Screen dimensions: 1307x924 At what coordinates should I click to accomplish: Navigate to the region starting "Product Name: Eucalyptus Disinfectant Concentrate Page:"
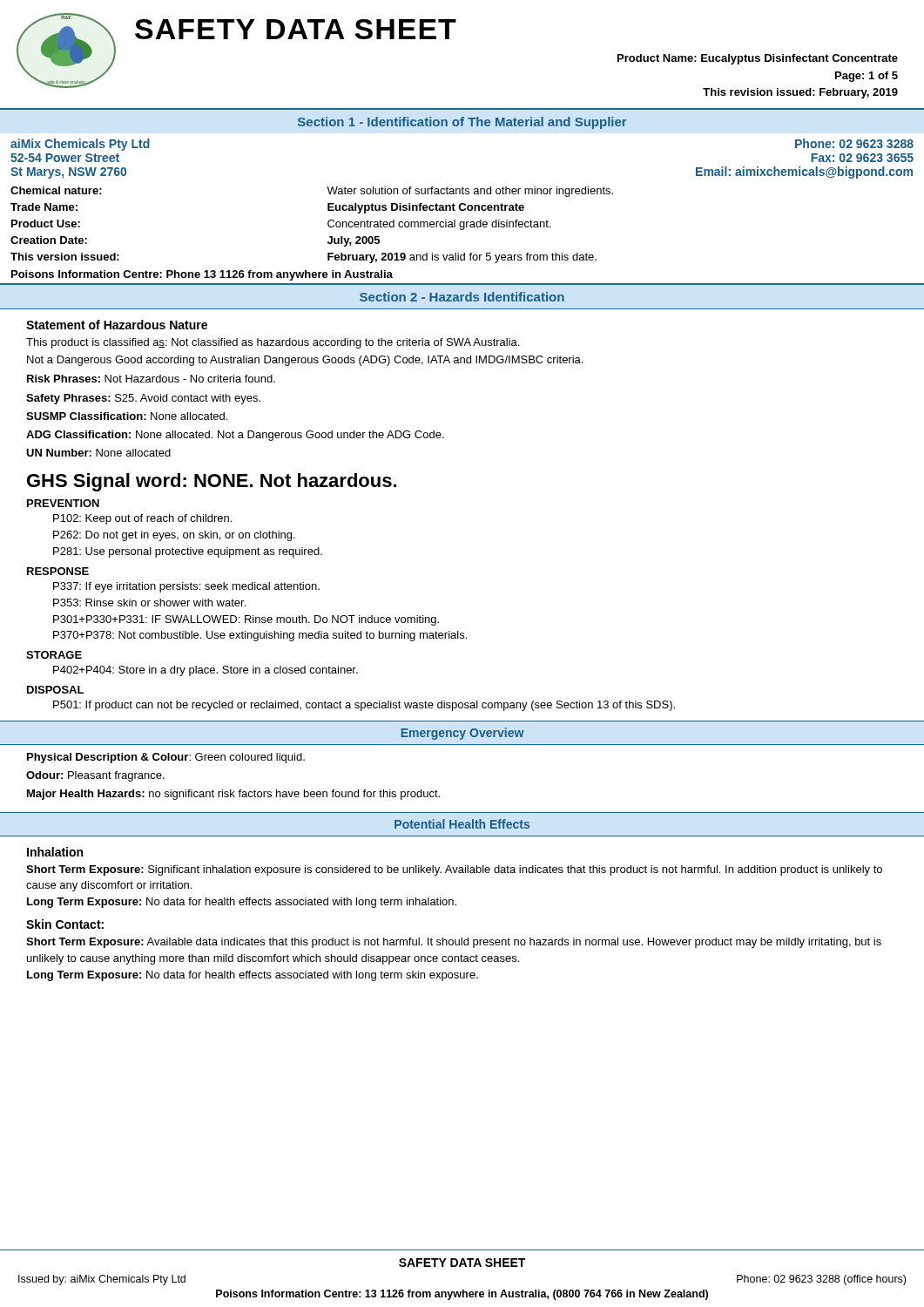(758, 59)
